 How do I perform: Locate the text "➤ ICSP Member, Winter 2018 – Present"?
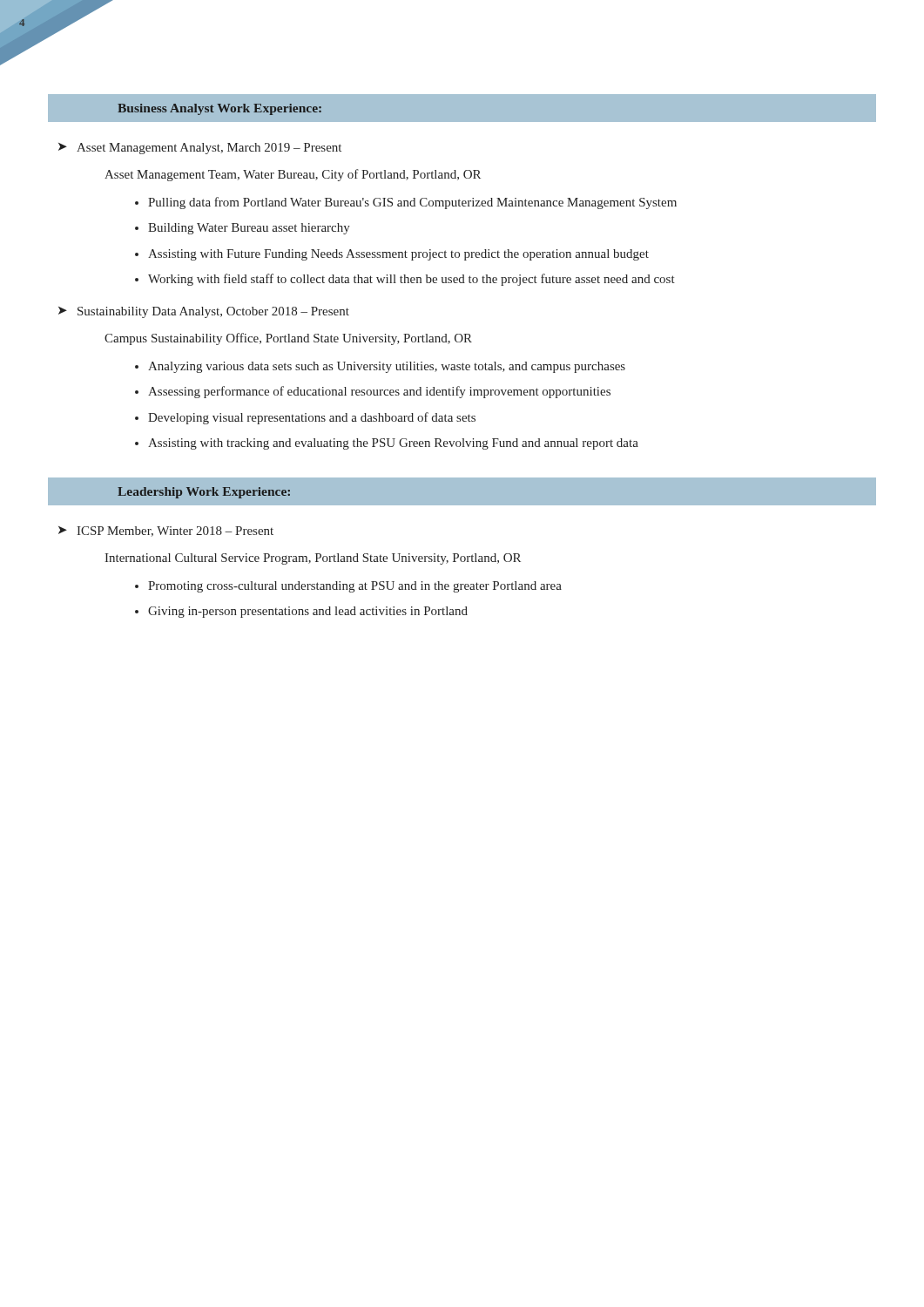pyautogui.click(x=165, y=531)
